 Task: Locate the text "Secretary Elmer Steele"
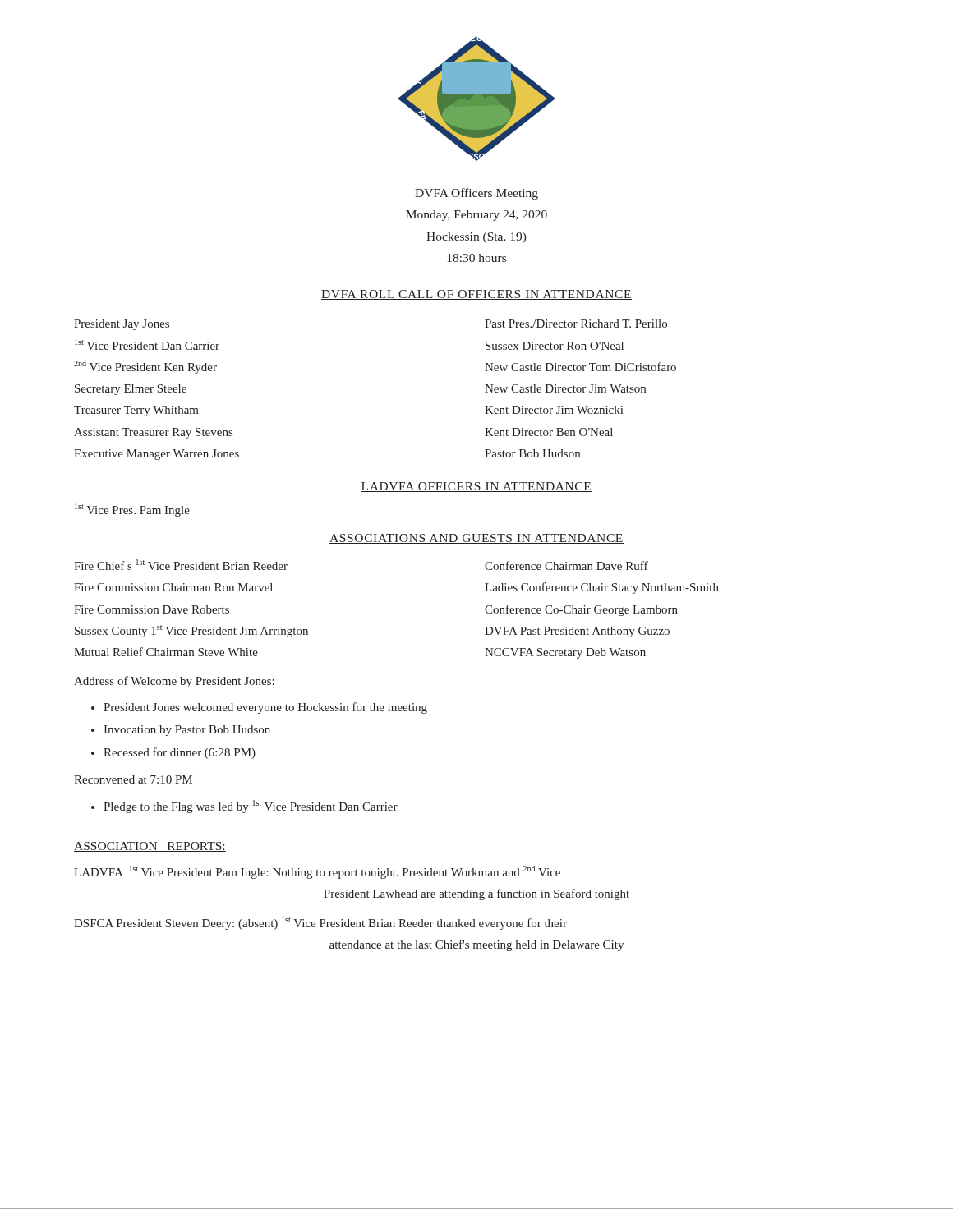tap(131, 390)
